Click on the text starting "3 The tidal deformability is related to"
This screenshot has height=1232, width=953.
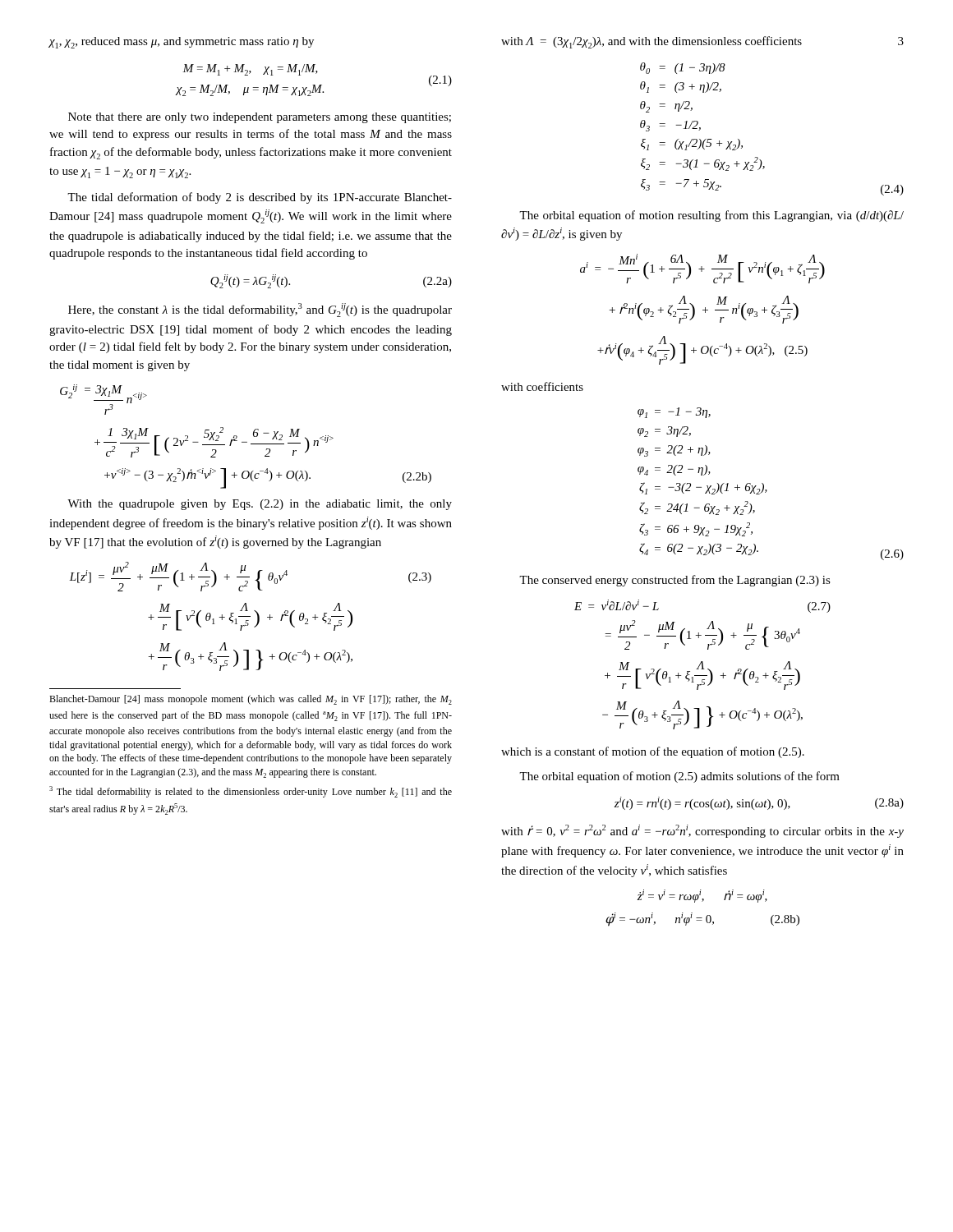tap(251, 801)
